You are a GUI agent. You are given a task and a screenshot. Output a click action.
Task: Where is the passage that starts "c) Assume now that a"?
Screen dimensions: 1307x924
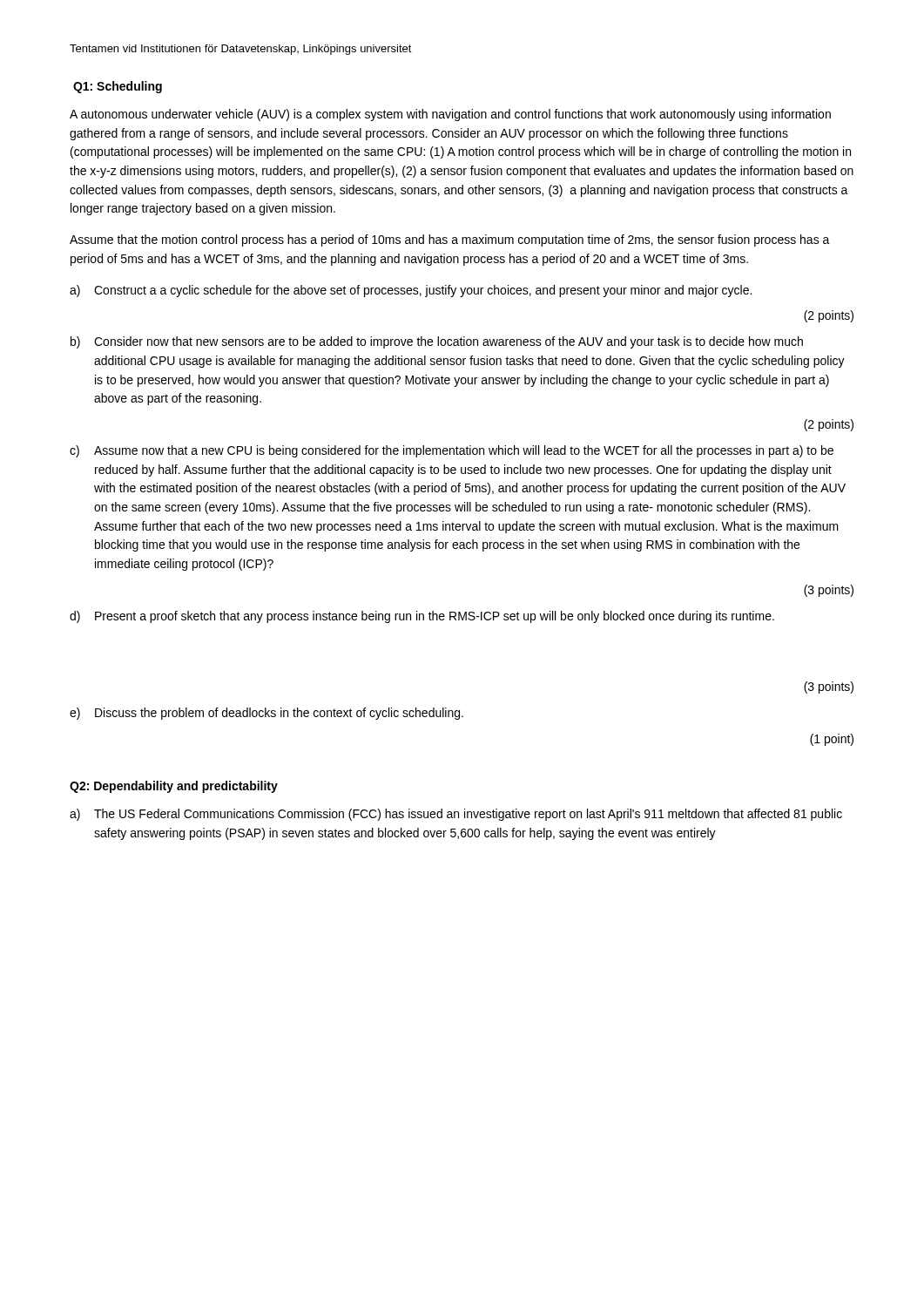coord(462,508)
